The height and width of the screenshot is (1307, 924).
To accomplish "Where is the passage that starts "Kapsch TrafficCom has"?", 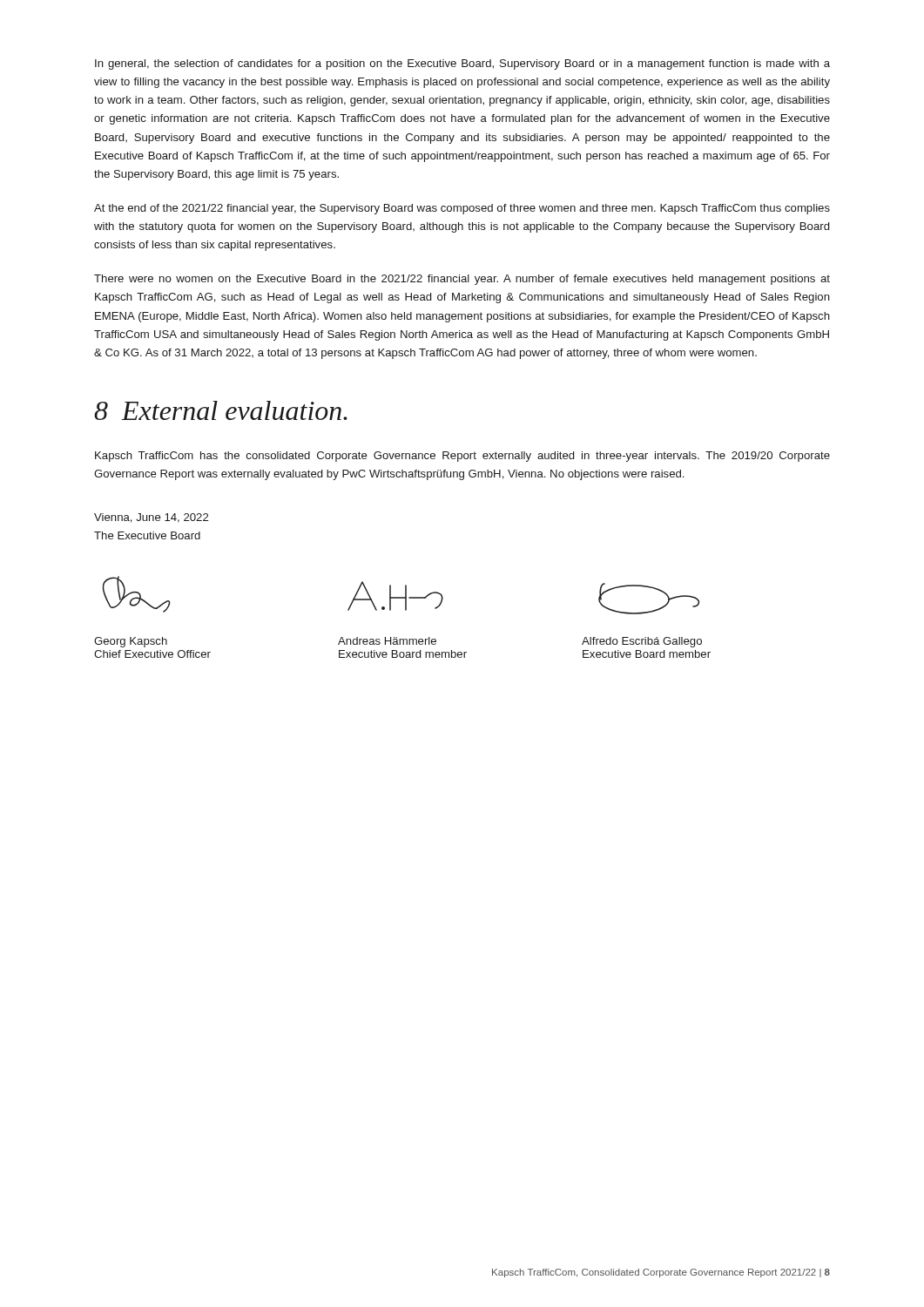I will pos(462,464).
